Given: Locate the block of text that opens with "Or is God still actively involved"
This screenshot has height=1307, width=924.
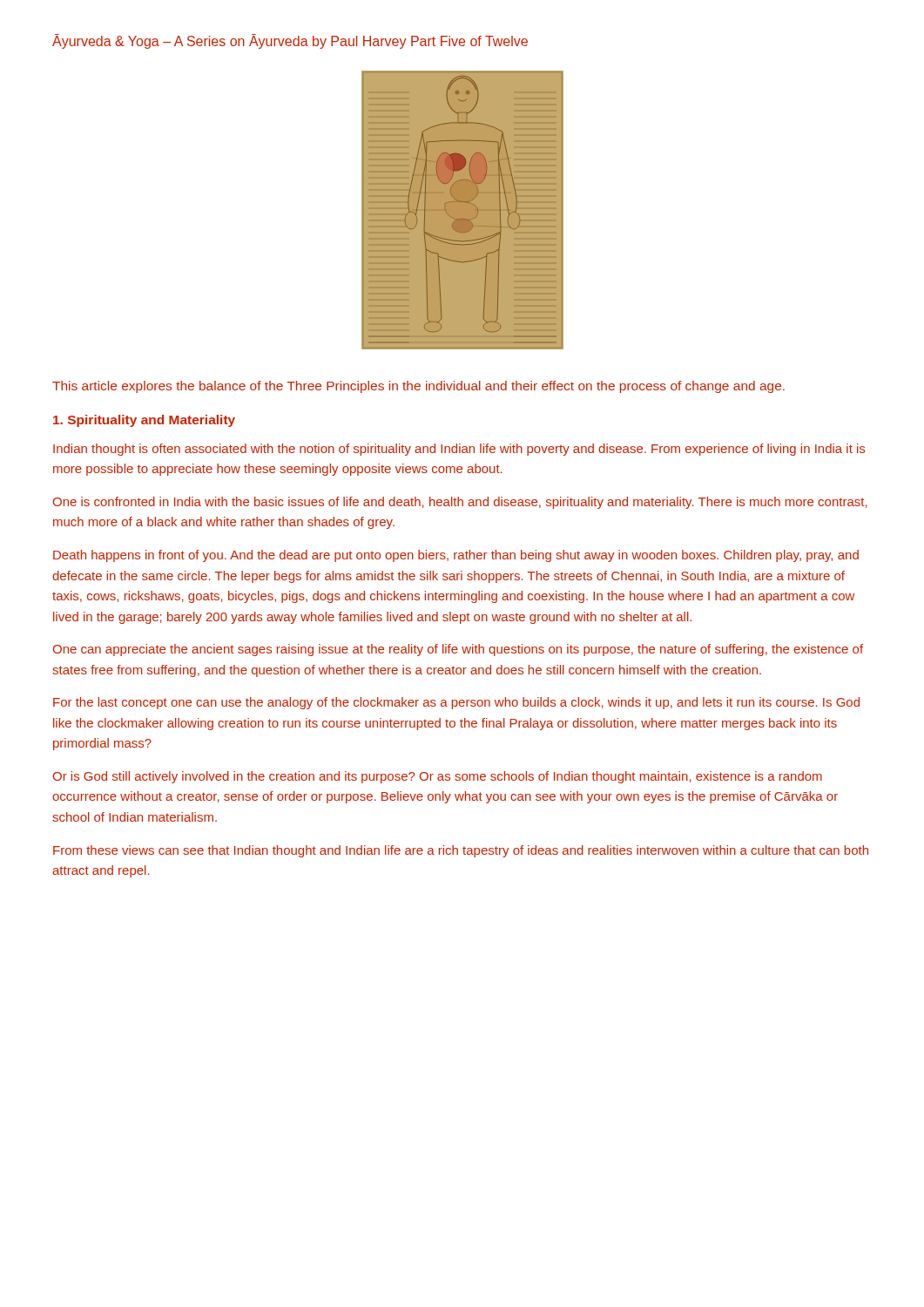Looking at the screenshot, I should pyautogui.click(x=445, y=796).
